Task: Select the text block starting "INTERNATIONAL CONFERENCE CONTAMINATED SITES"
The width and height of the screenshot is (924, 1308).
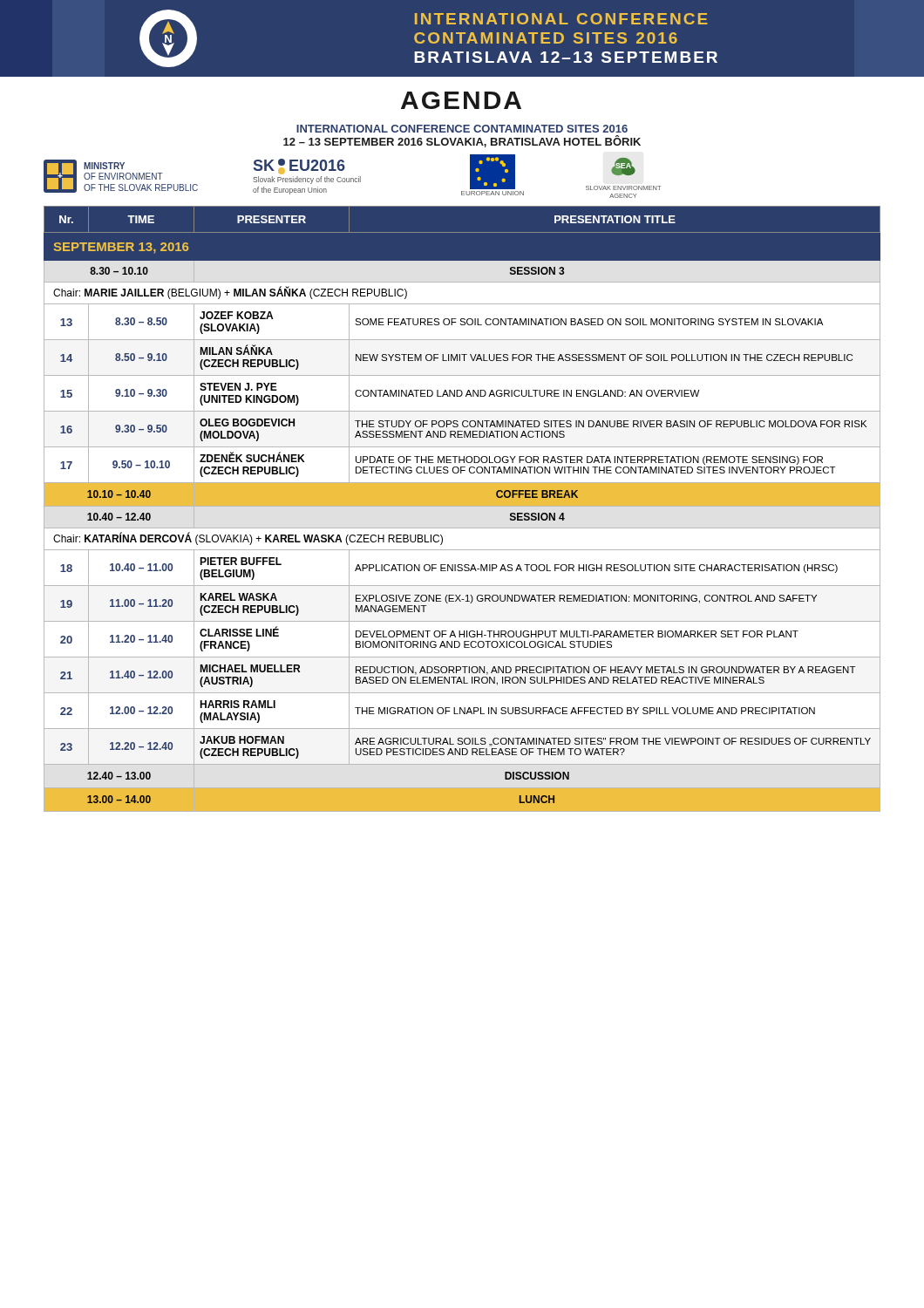Action: (x=462, y=135)
